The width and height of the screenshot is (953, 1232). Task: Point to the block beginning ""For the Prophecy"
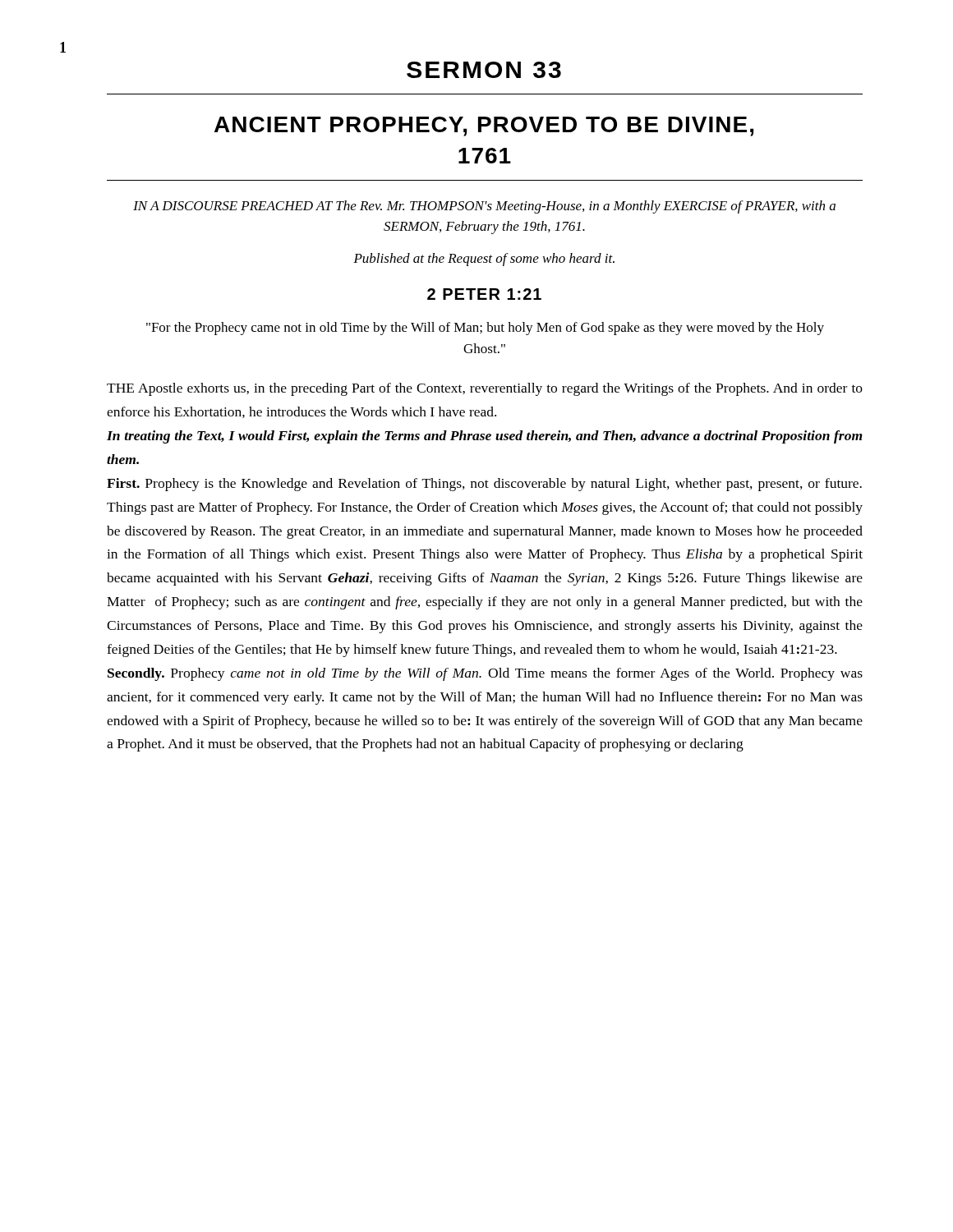pos(485,338)
